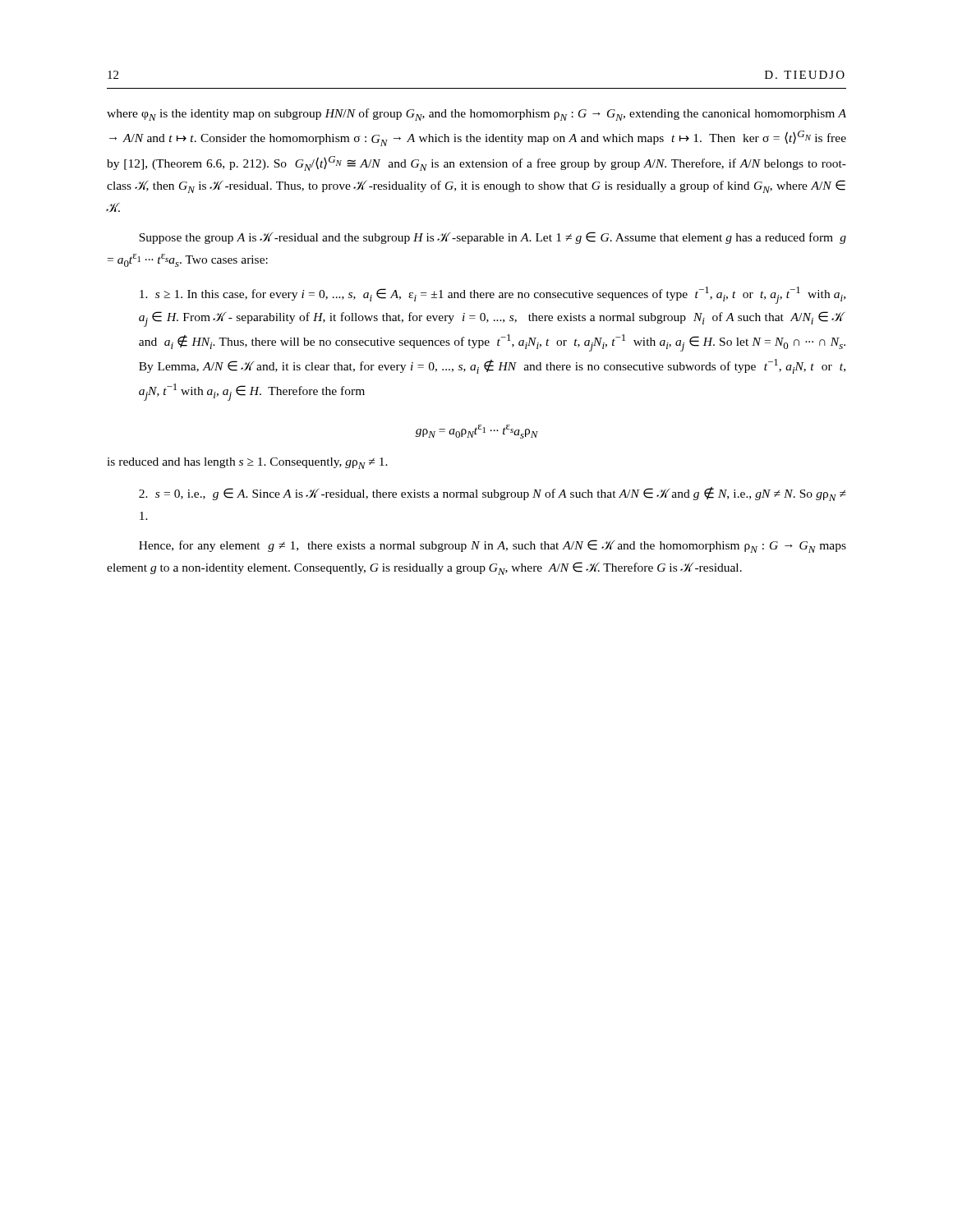953x1232 pixels.
Task: Navigate to the block starting "is reduced and has"
Action: 247,463
